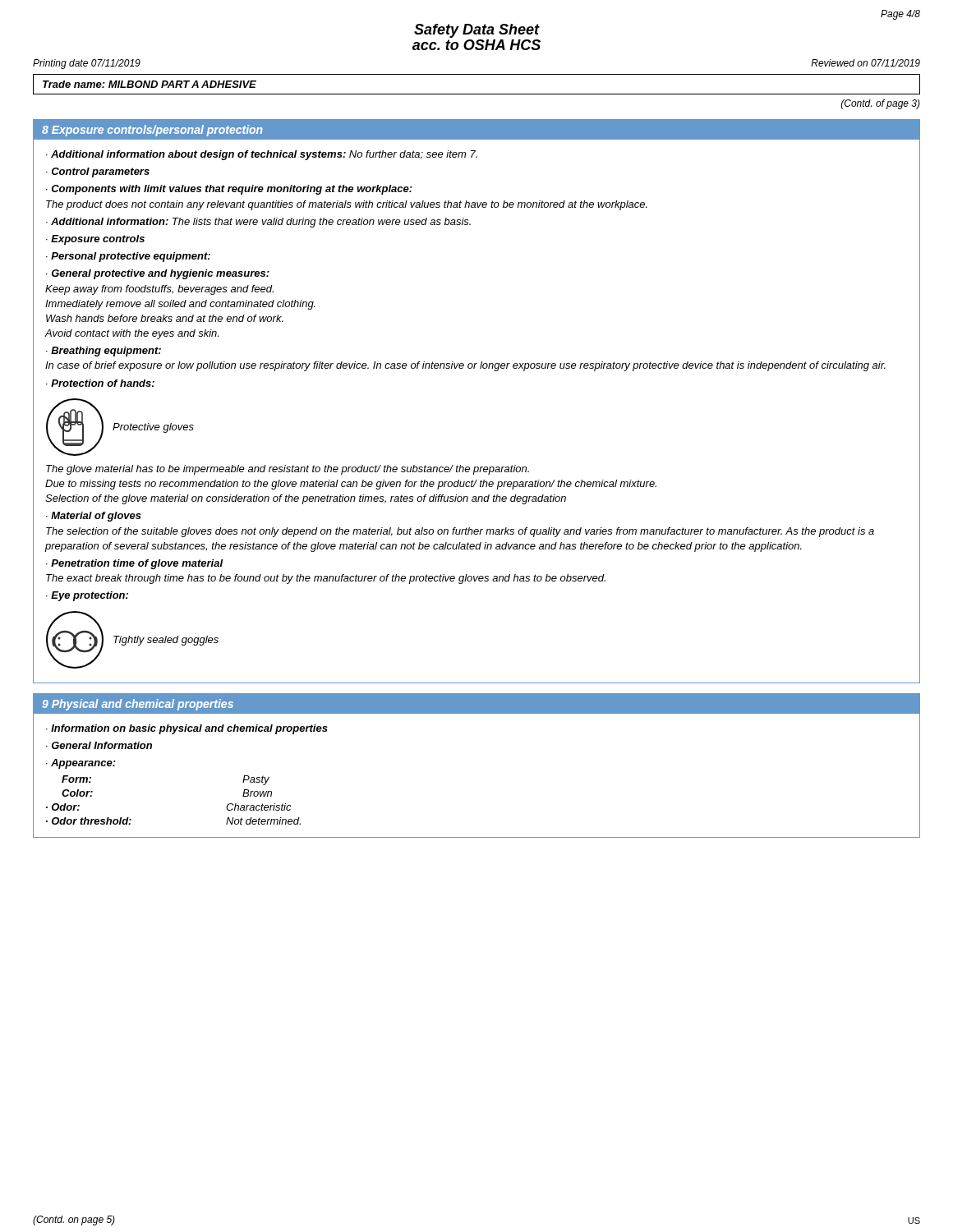Screen dimensions: 1232x953
Task: Find the text starting "Printing date 07/11/2019"
Action: [x=87, y=63]
